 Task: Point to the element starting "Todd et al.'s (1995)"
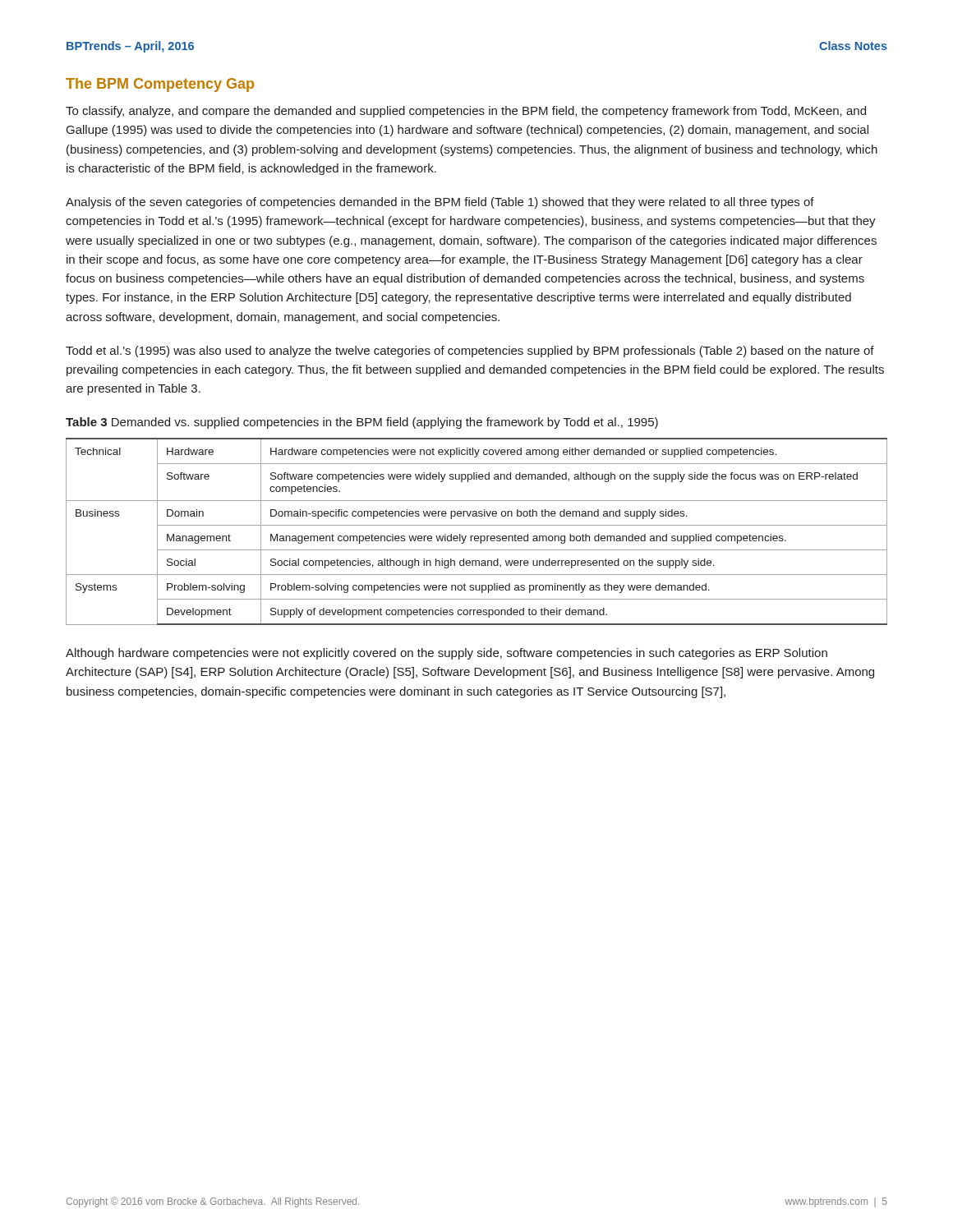475,369
